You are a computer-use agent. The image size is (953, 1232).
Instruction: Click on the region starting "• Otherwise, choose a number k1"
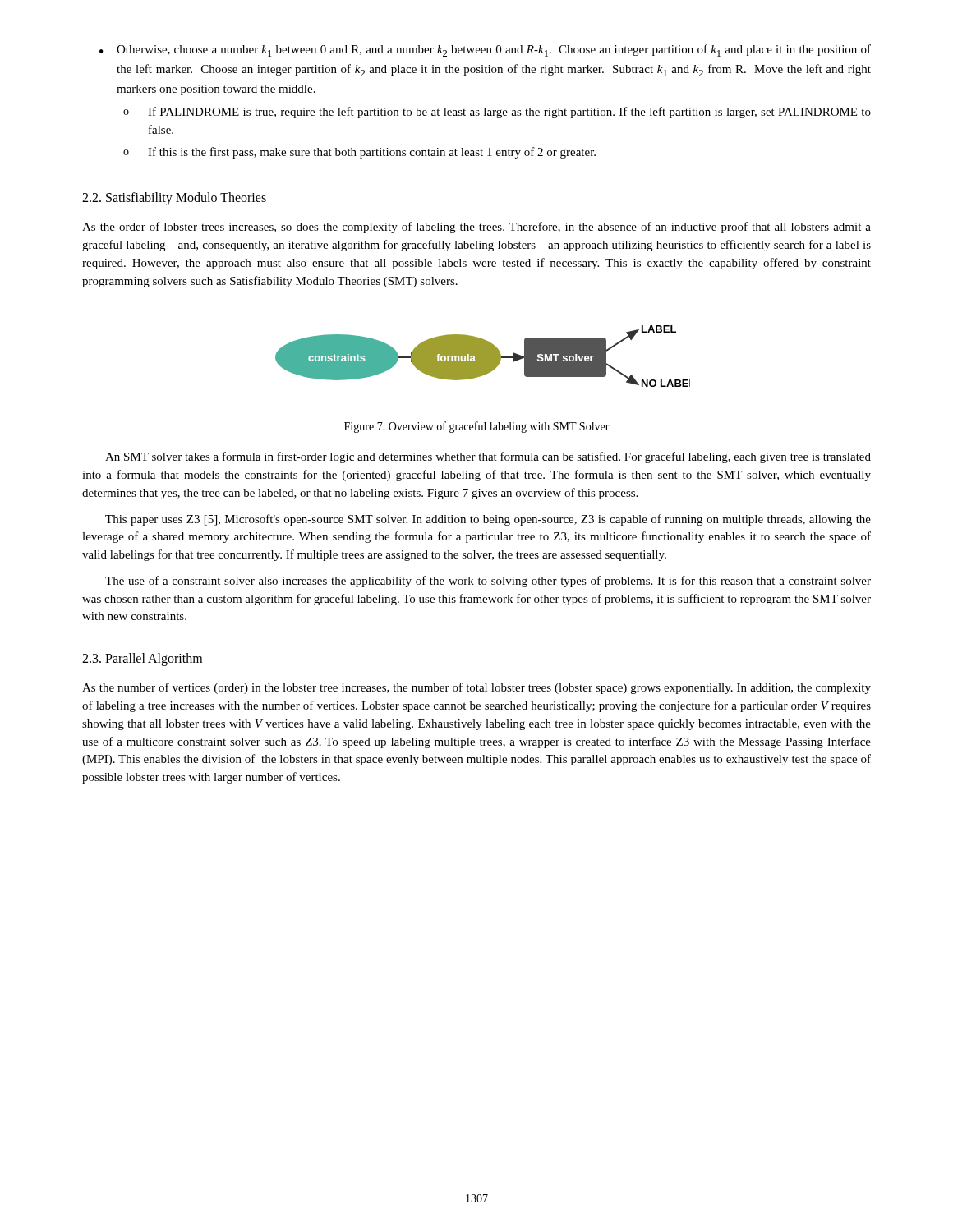pos(485,103)
